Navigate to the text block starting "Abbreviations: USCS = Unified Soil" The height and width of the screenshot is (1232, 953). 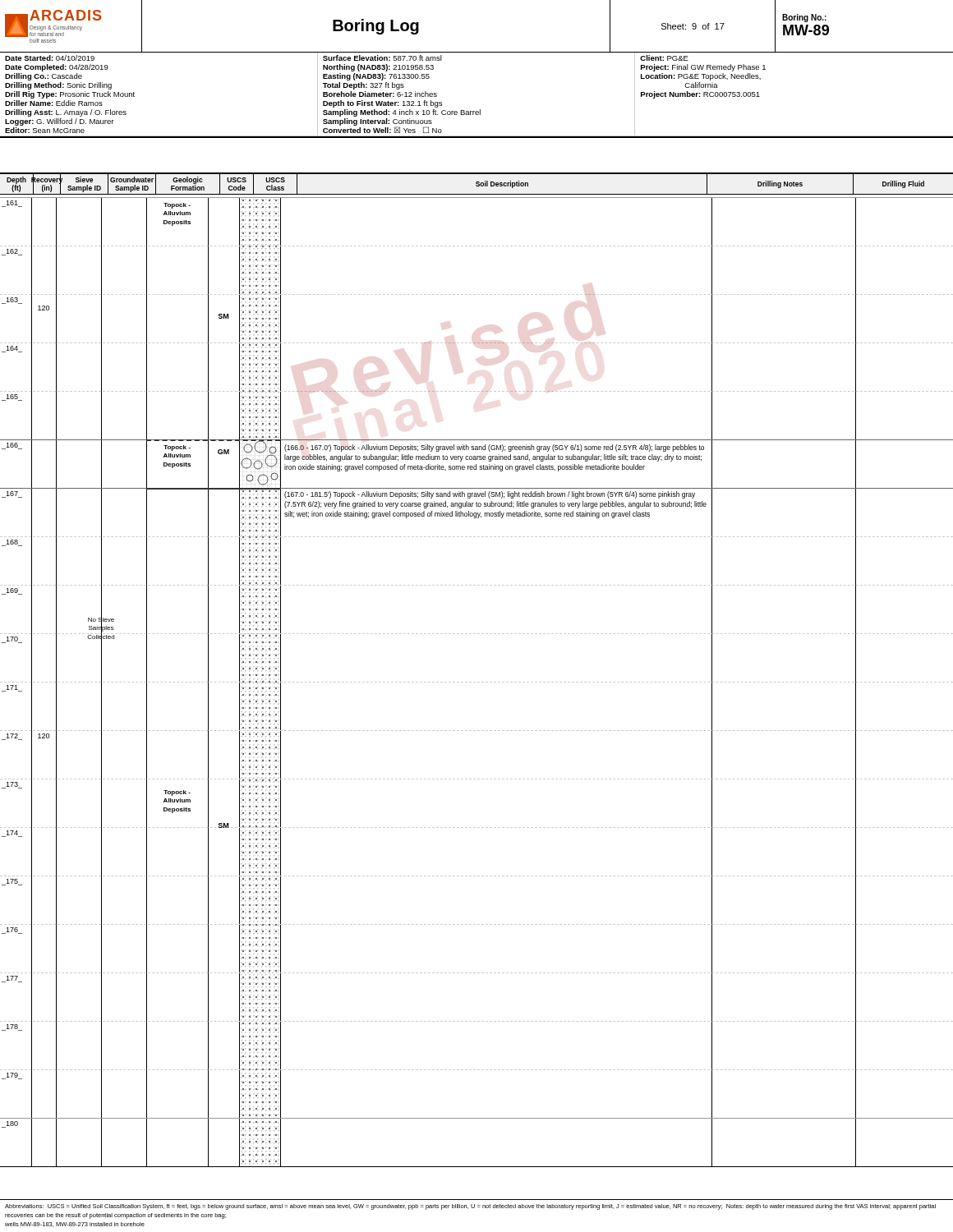click(470, 1215)
